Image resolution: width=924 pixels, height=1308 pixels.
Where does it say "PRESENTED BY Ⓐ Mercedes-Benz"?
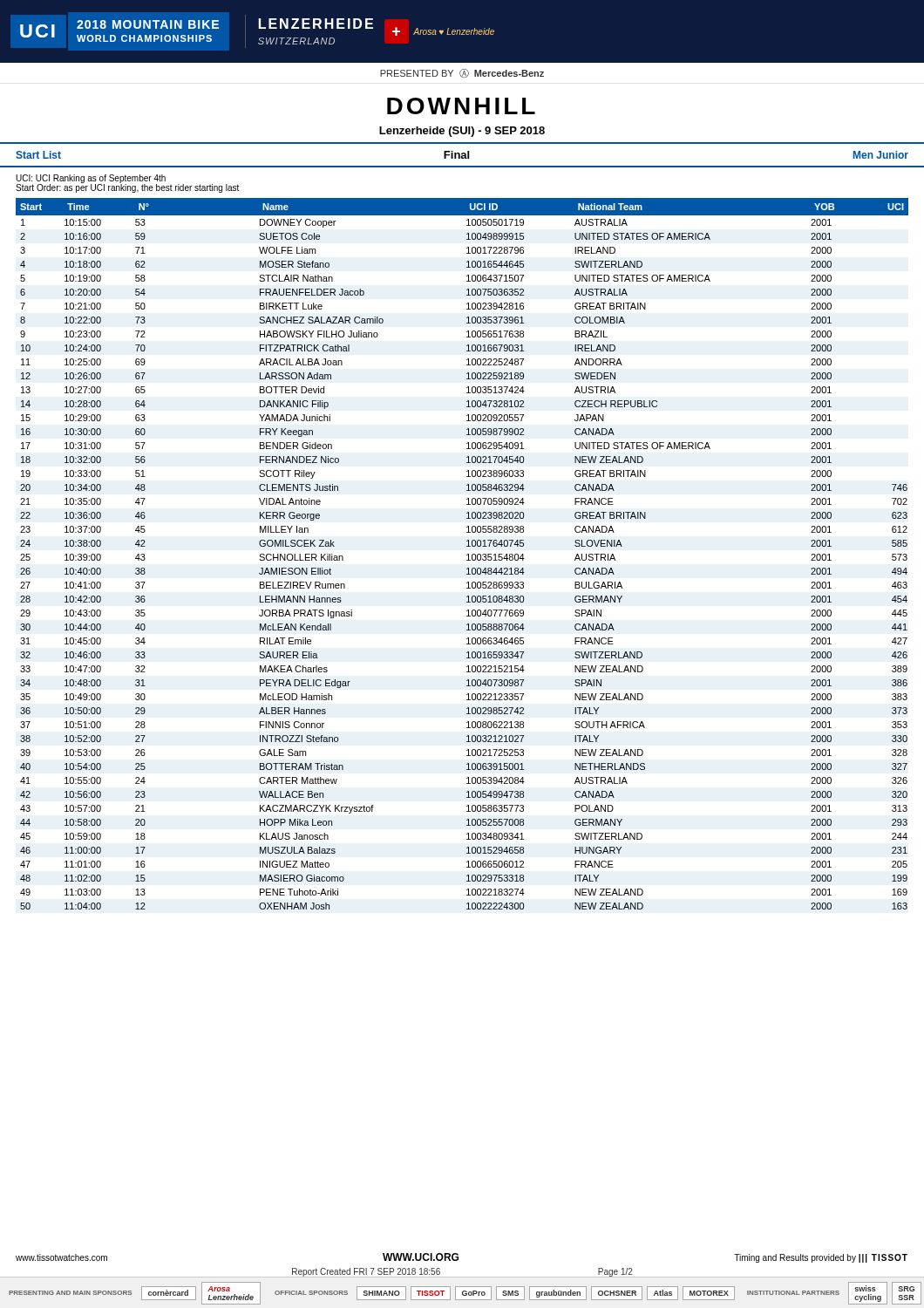tap(462, 73)
